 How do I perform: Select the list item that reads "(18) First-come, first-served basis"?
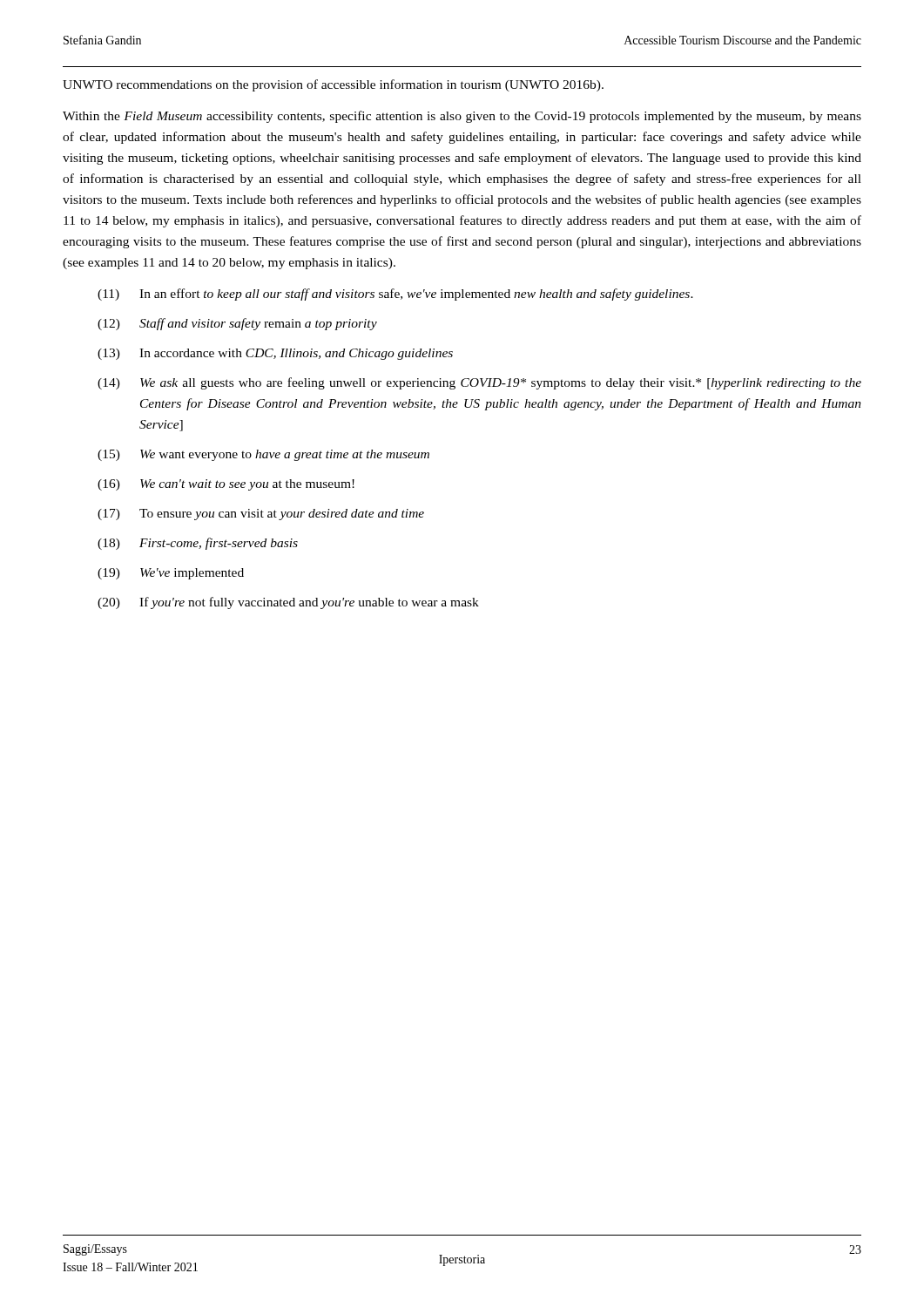(198, 544)
